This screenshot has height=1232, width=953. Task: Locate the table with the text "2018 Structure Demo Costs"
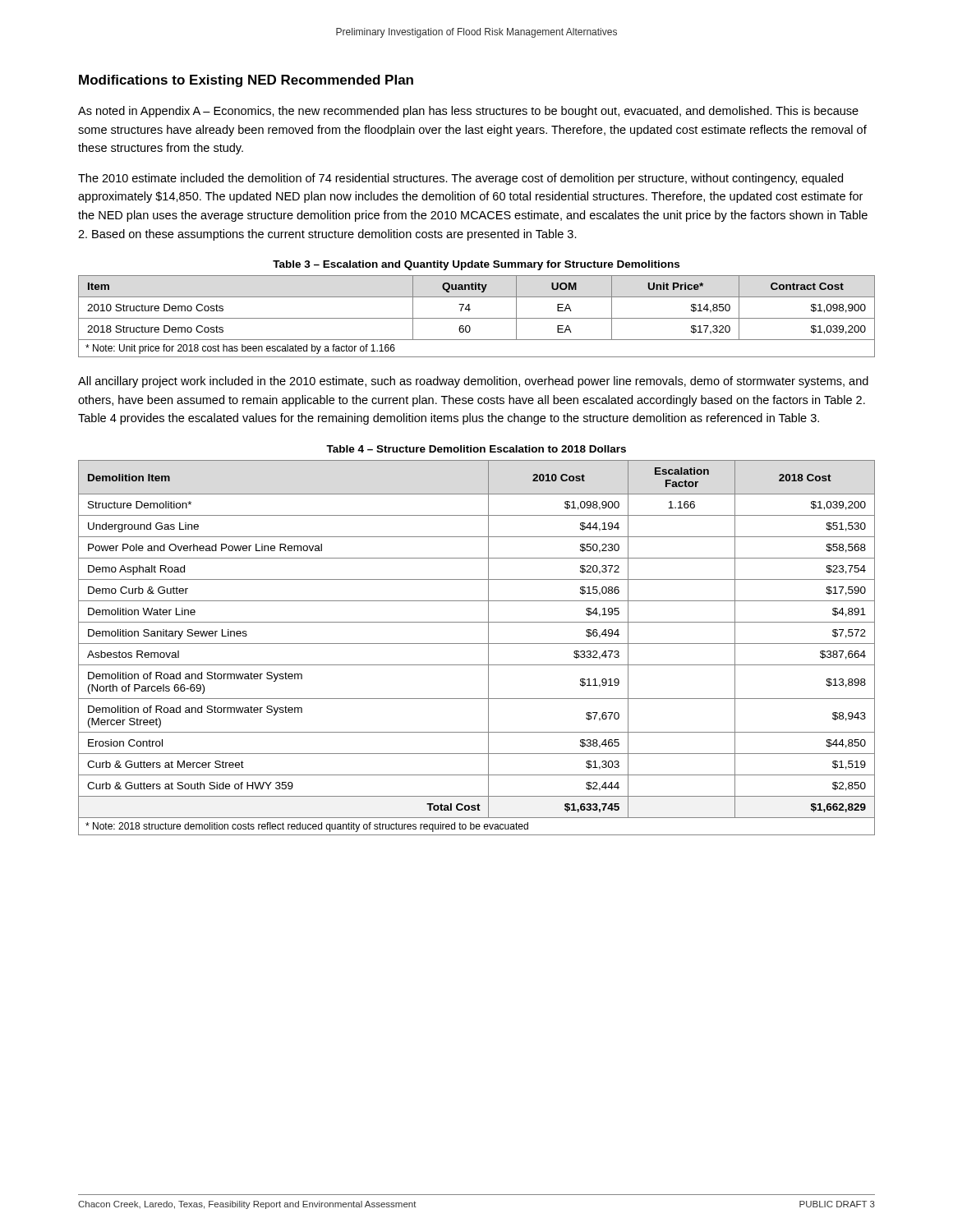point(476,316)
